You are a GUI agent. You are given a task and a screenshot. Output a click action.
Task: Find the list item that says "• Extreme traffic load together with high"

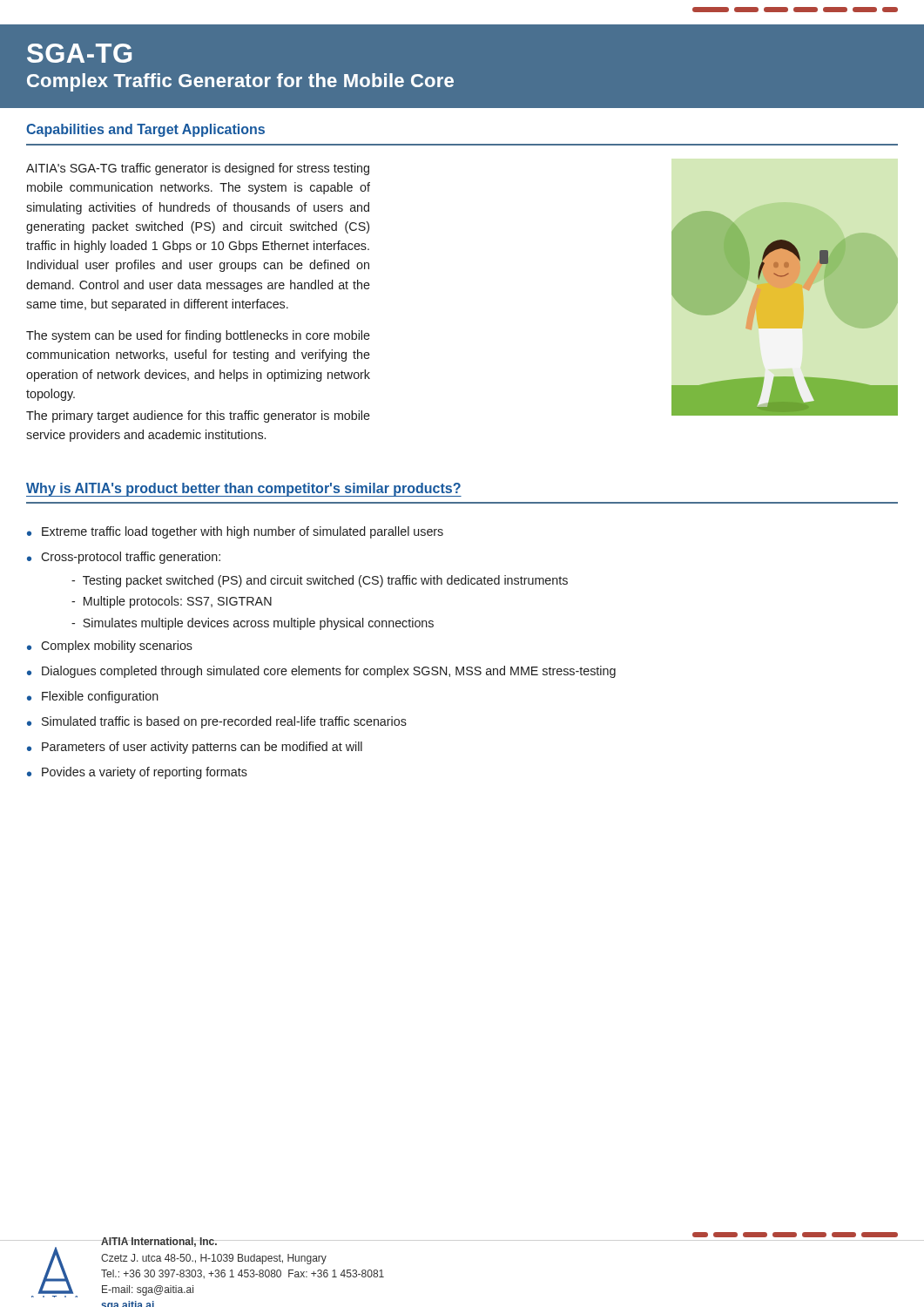tap(235, 533)
